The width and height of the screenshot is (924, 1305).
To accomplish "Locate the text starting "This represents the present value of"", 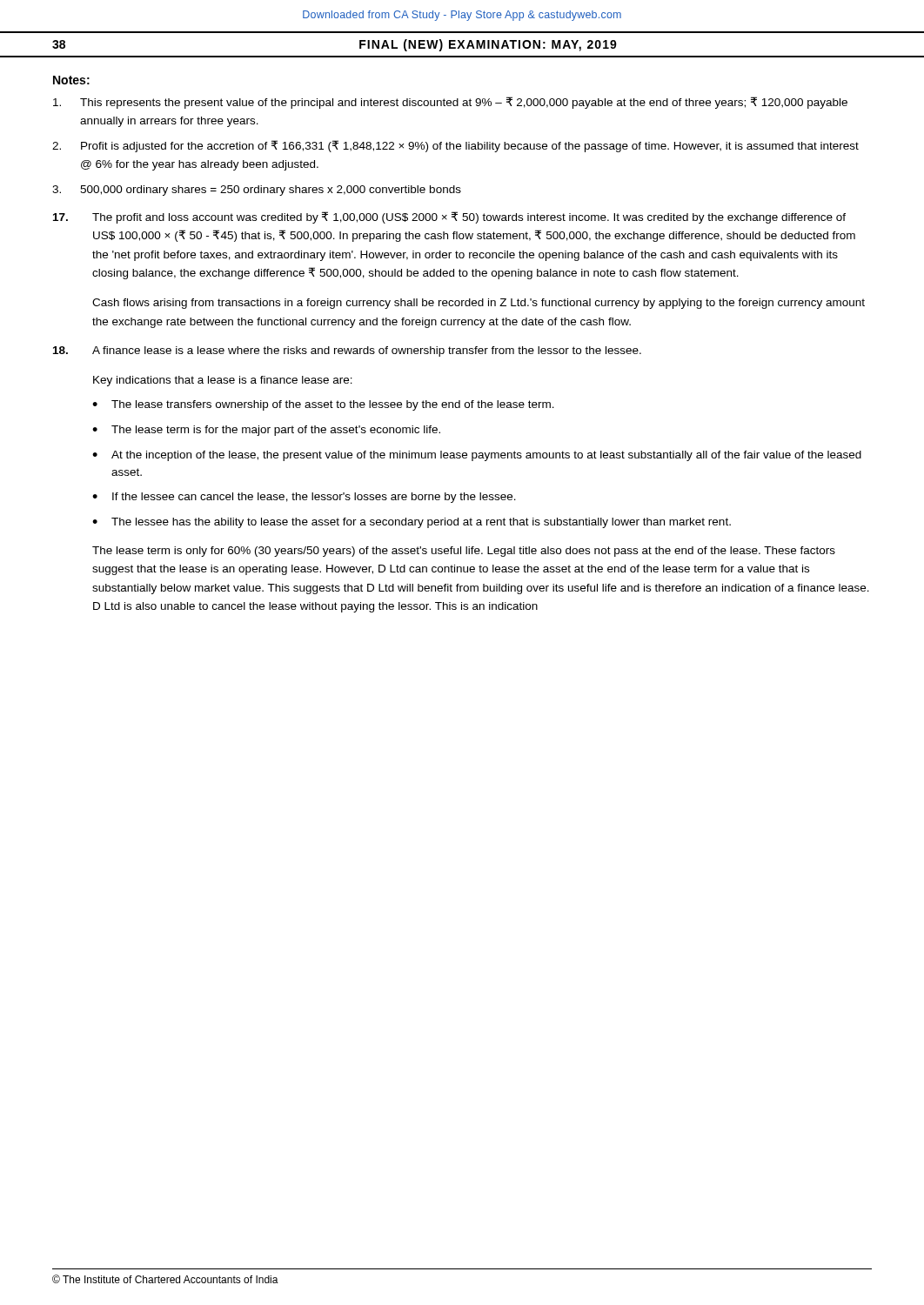I will click(x=462, y=112).
